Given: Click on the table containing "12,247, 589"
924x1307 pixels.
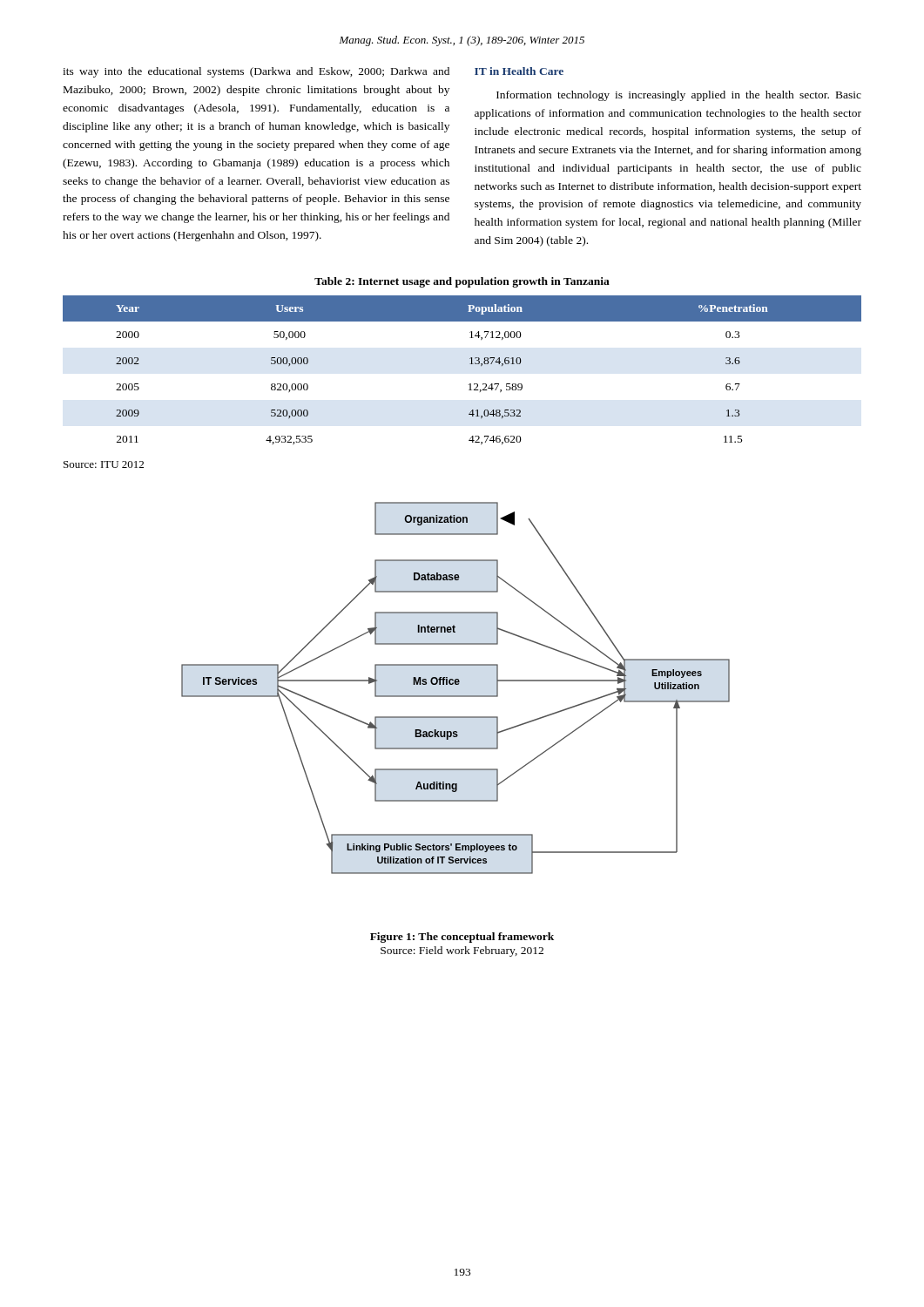Looking at the screenshot, I should click(x=462, y=374).
